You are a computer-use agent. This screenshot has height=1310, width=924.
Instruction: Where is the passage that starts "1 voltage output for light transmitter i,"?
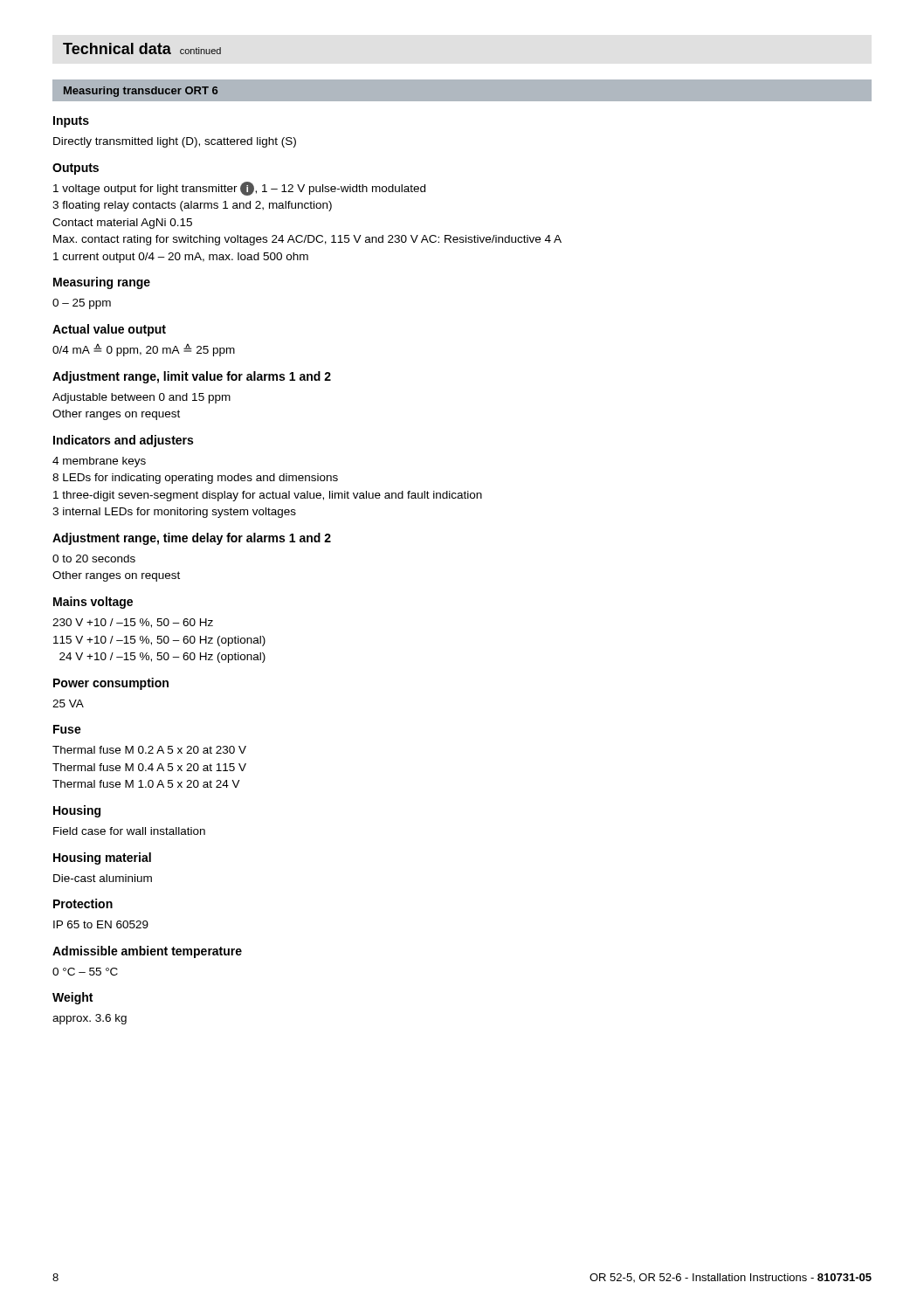pyautogui.click(x=239, y=189)
